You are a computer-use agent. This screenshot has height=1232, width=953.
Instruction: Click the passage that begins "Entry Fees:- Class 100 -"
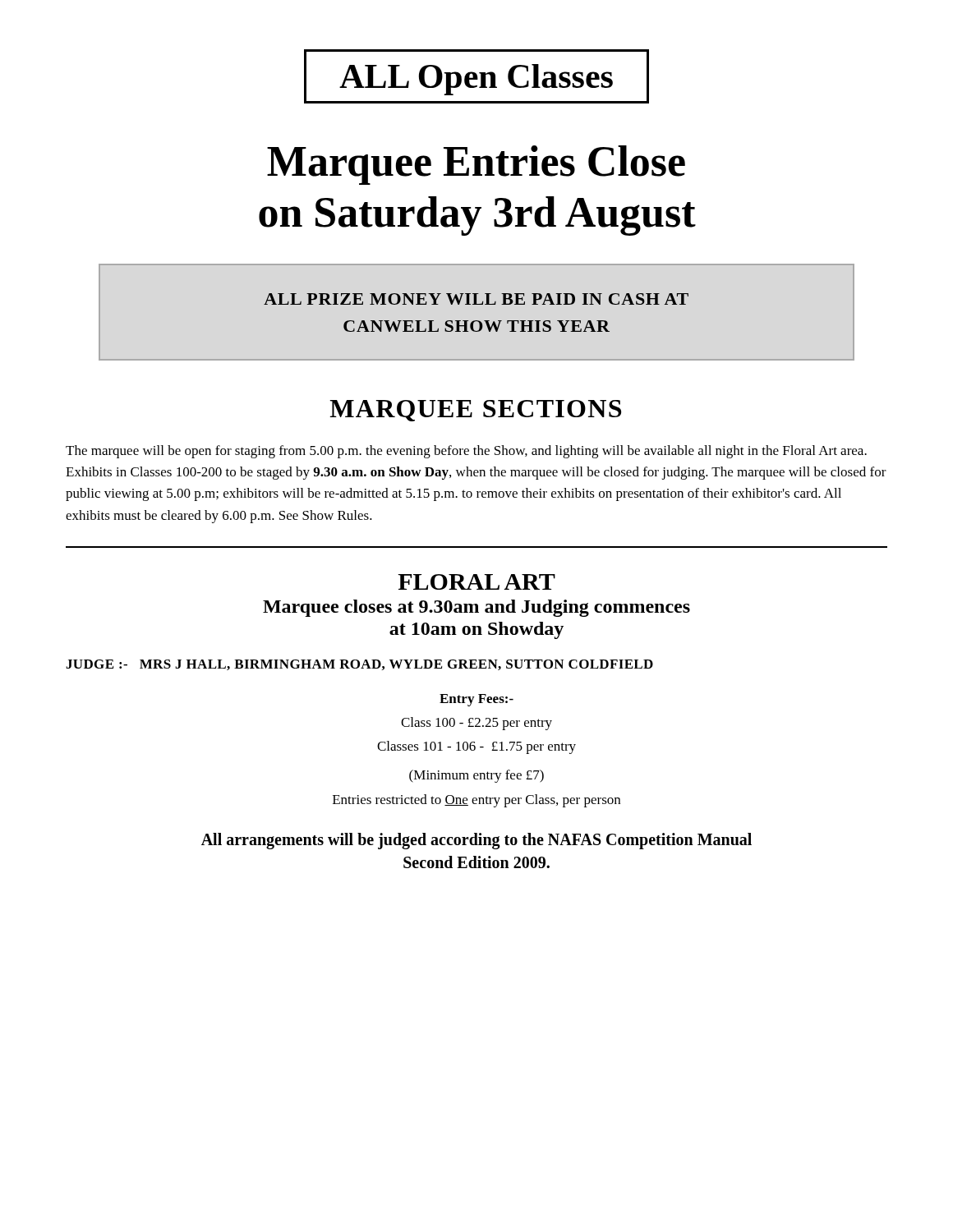(476, 722)
